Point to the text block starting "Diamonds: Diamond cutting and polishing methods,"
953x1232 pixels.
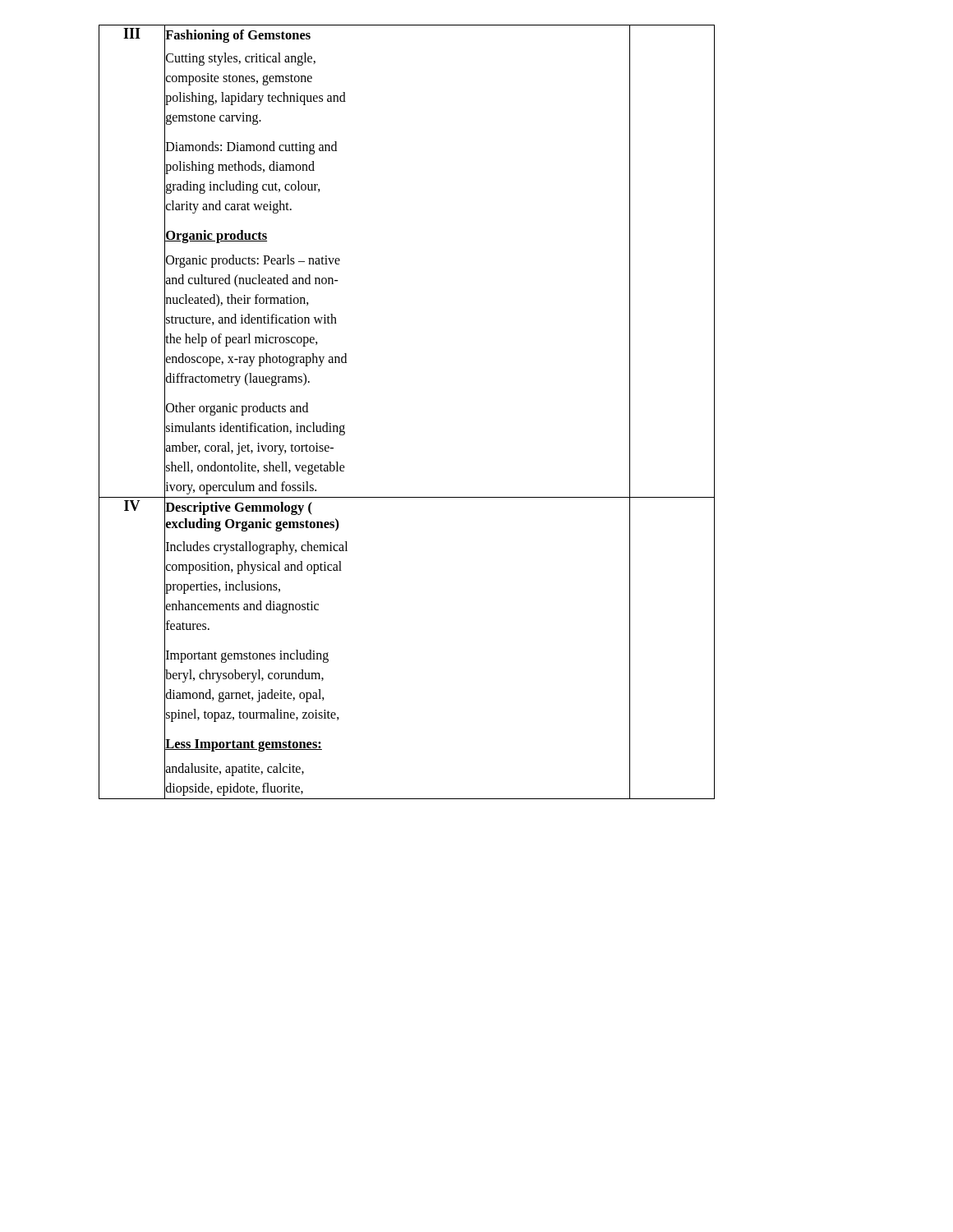pos(251,176)
